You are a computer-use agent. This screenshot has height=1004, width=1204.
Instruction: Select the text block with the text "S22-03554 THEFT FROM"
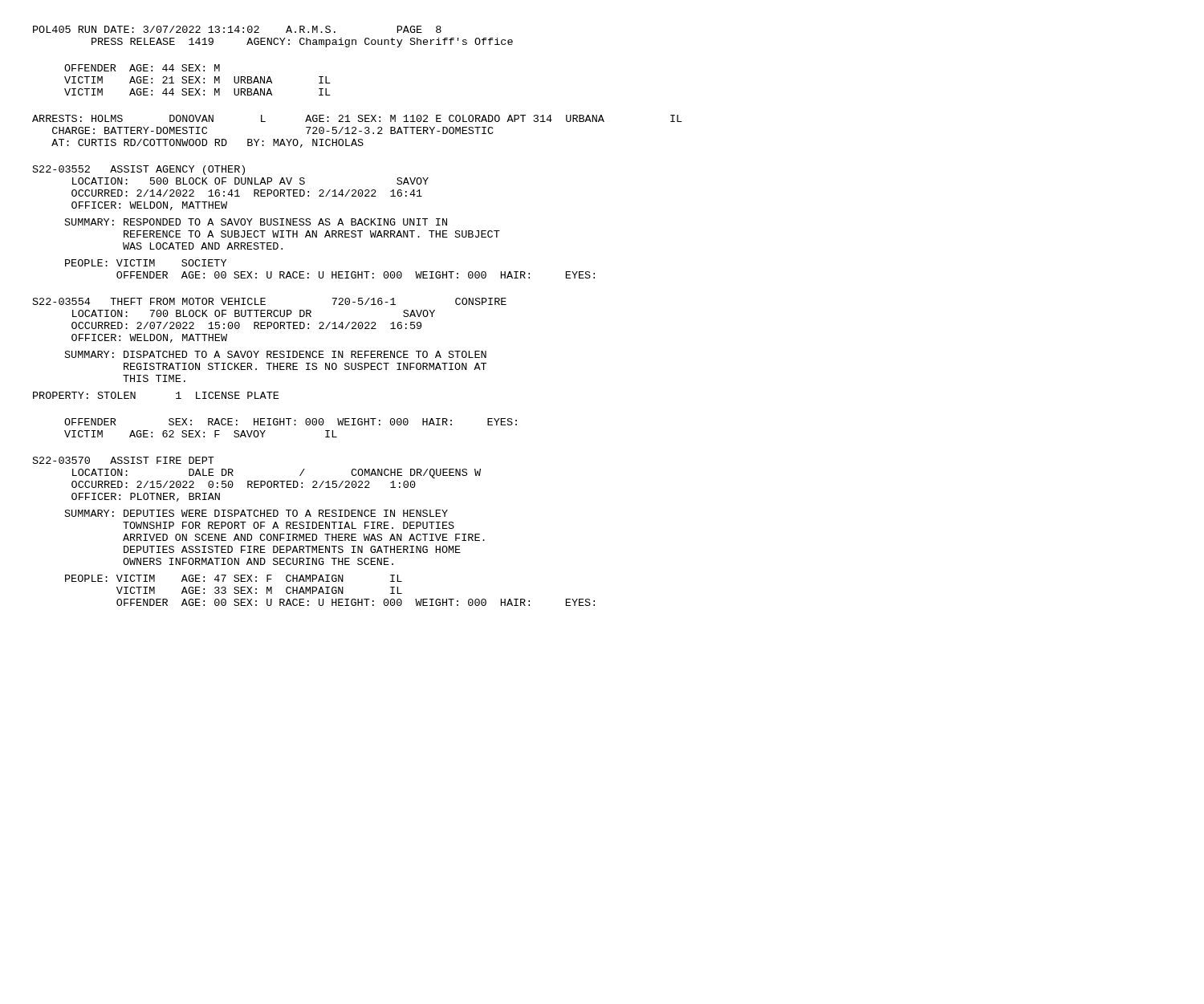pyautogui.click(x=269, y=320)
